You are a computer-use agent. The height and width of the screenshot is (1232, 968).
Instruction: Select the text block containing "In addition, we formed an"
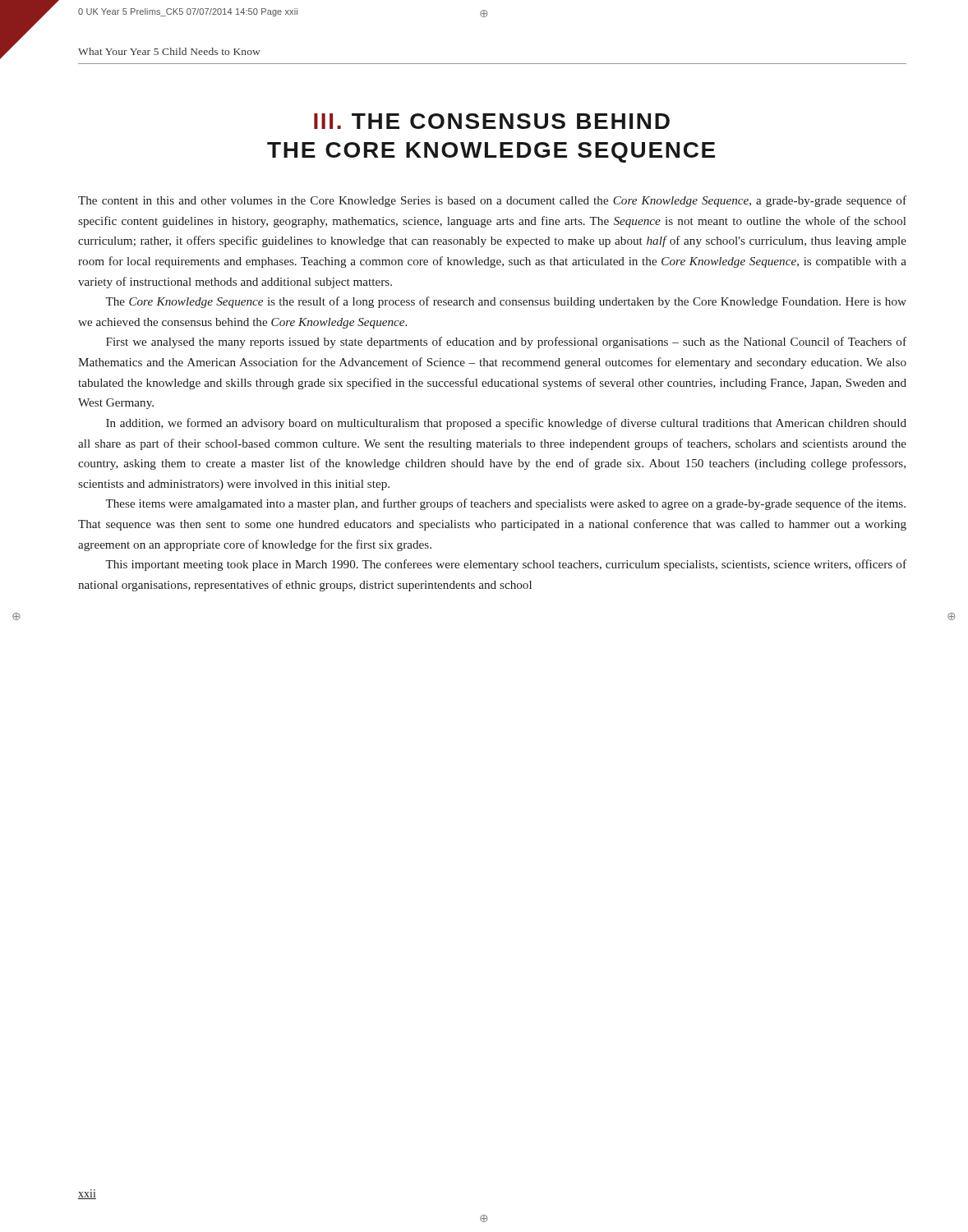492,453
